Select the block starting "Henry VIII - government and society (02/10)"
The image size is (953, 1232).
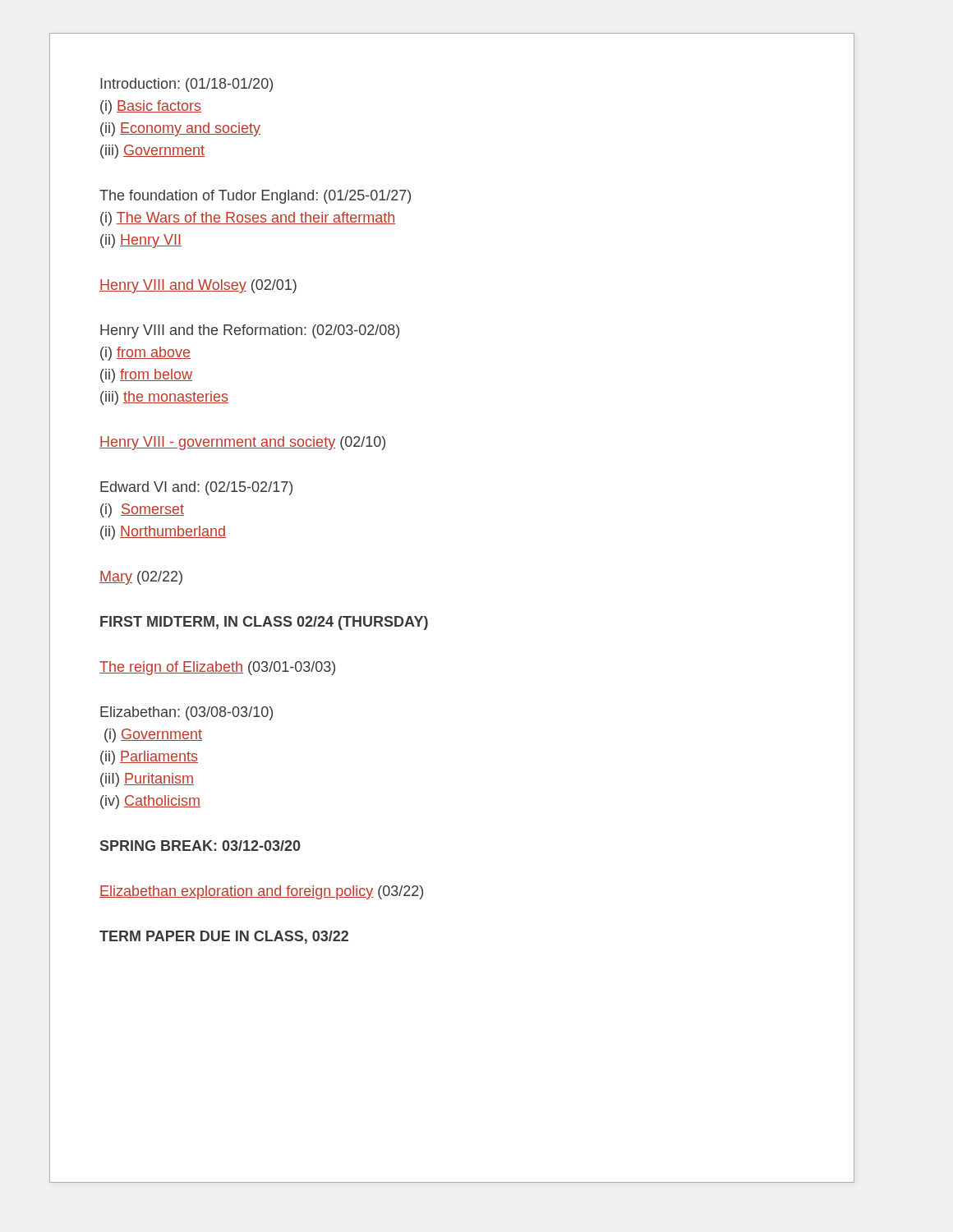point(242,443)
